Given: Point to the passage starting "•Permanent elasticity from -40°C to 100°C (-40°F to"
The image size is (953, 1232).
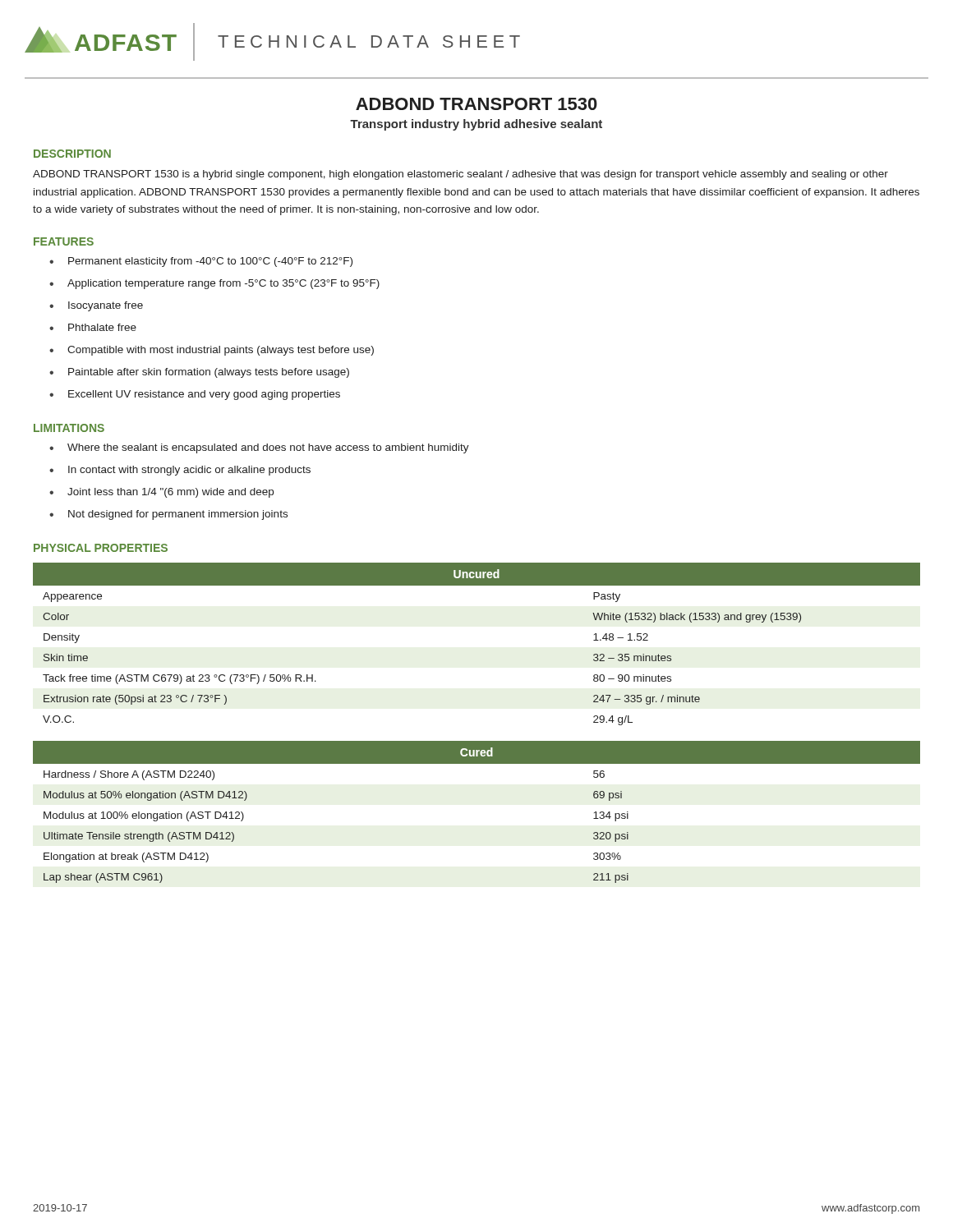Looking at the screenshot, I should click(x=201, y=262).
